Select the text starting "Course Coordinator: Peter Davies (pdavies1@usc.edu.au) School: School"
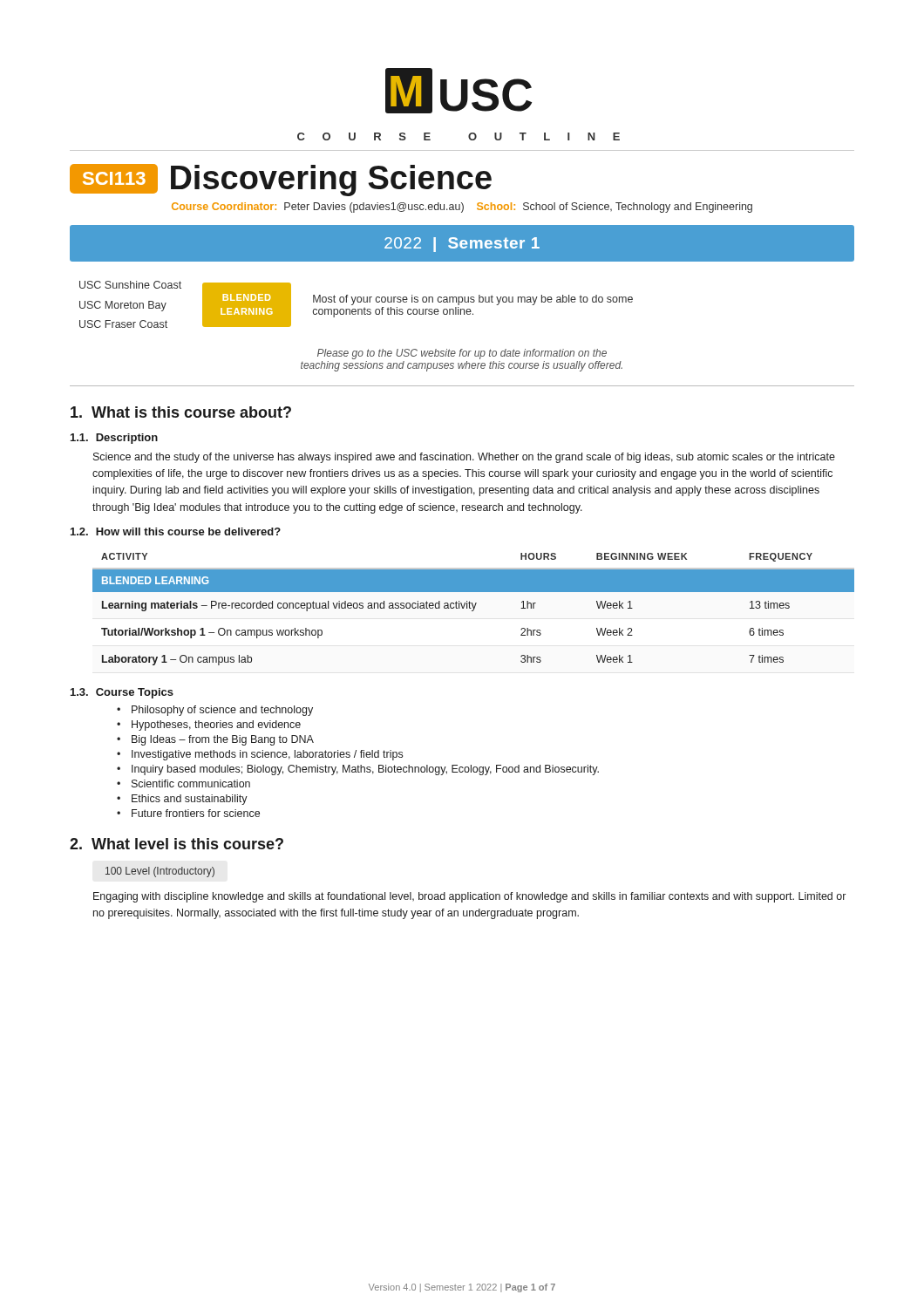Screen dimensions: 1308x924 pyautogui.click(x=462, y=207)
